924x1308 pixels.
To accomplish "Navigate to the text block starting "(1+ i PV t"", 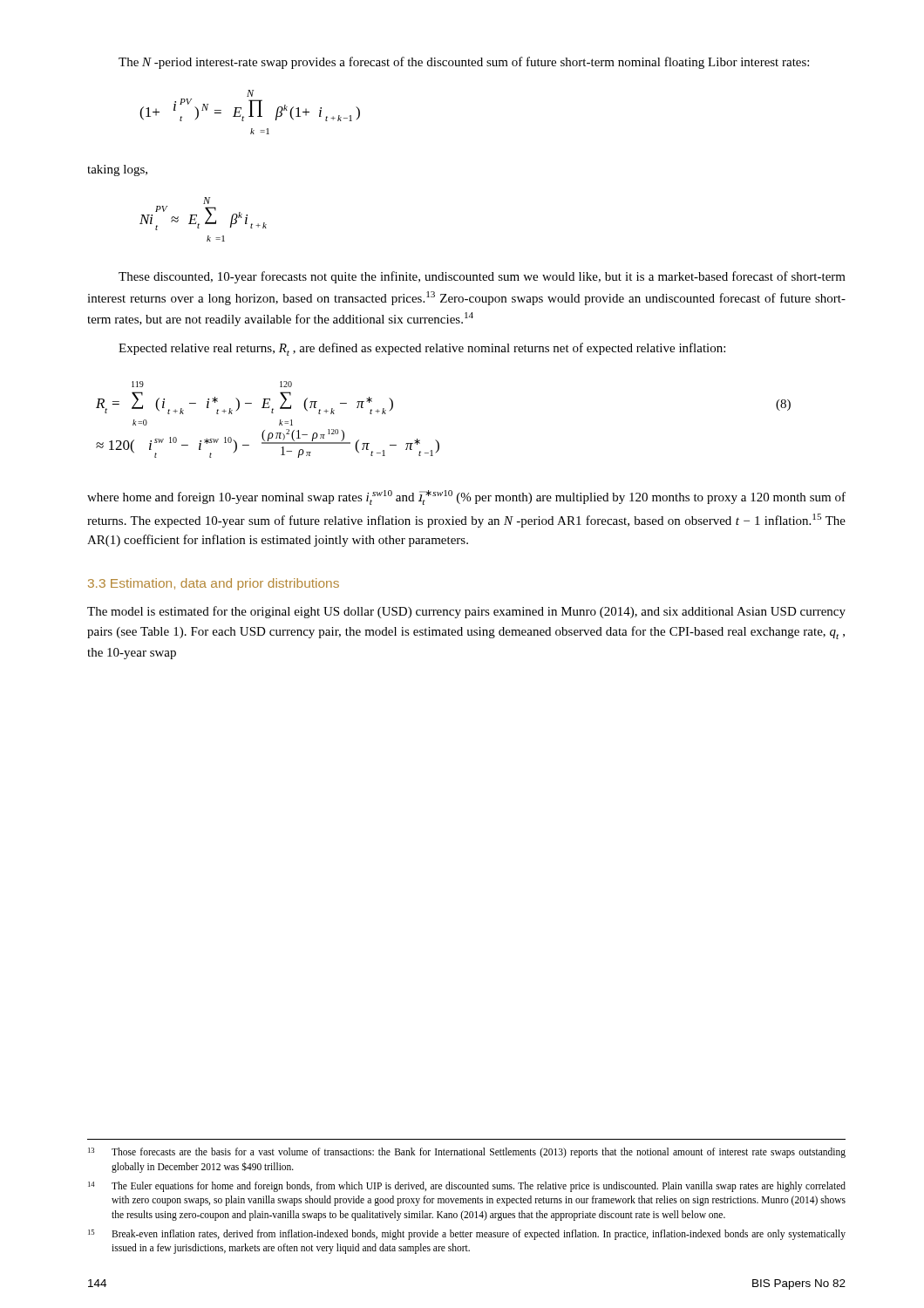I will point(279,113).
